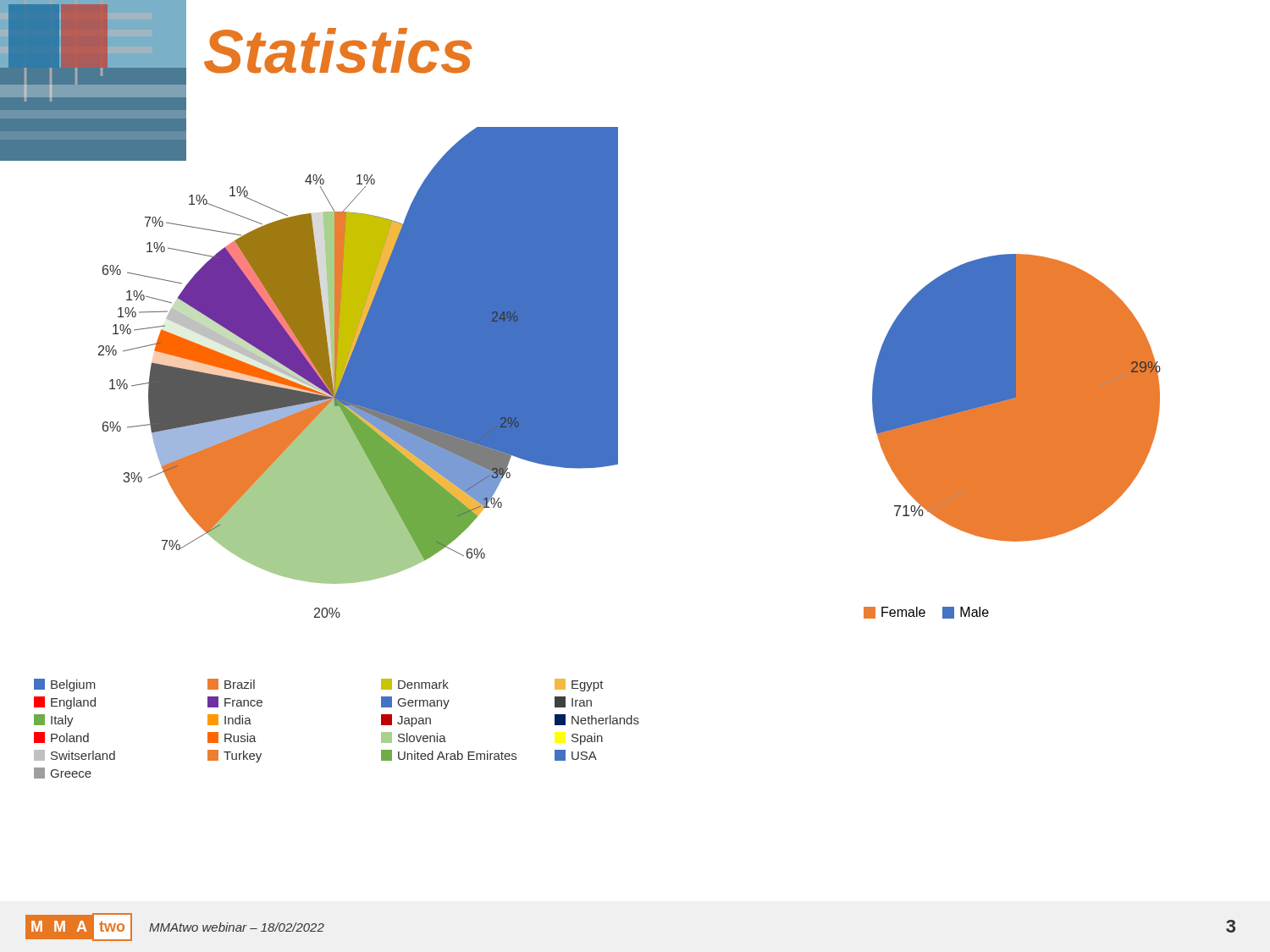Viewport: 1270px width, 952px height.
Task: Locate the region starting "United Arab Emirates"
Action: point(449,755)
